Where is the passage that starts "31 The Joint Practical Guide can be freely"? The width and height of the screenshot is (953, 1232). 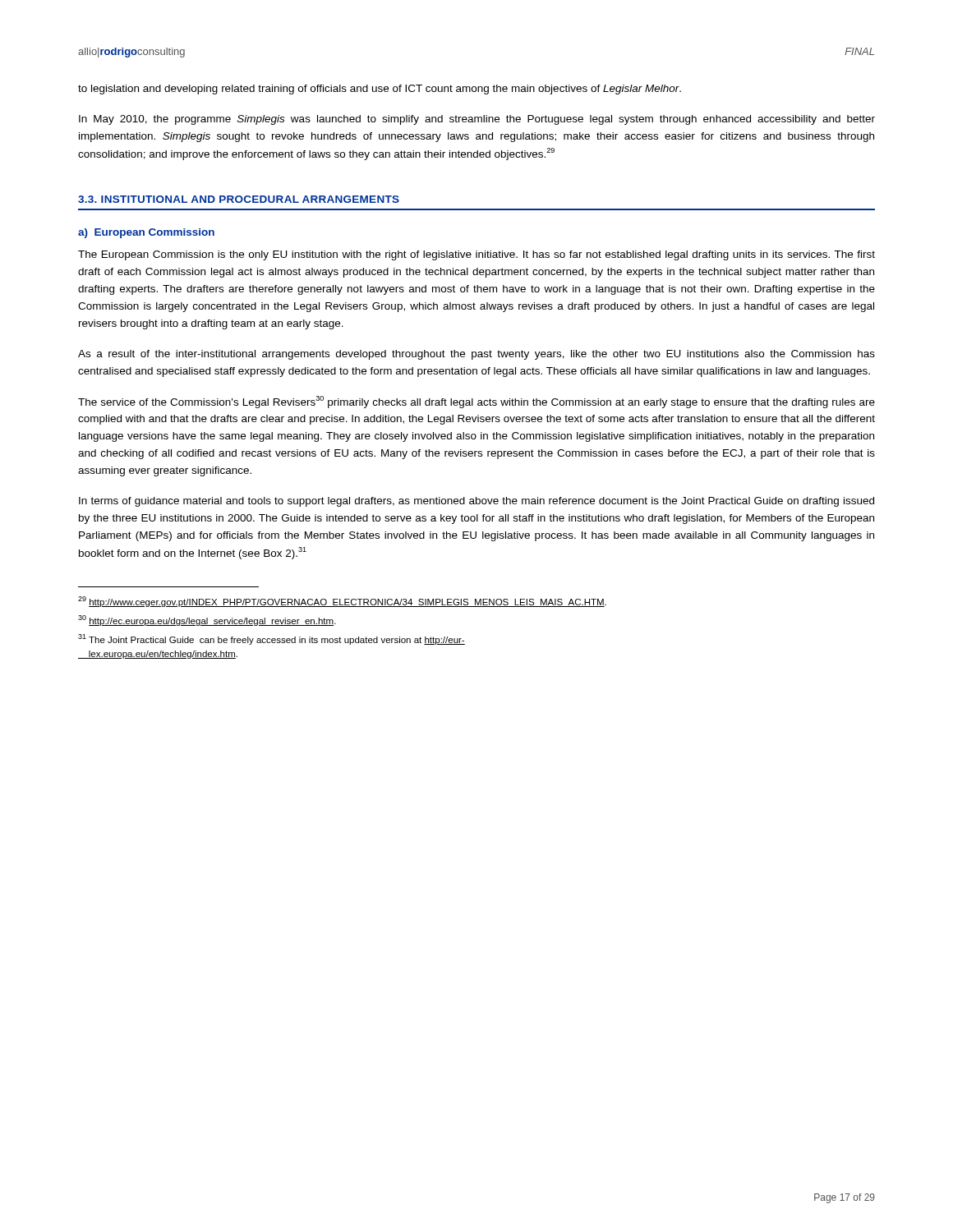pyautogui.click(x=271, y=646)
